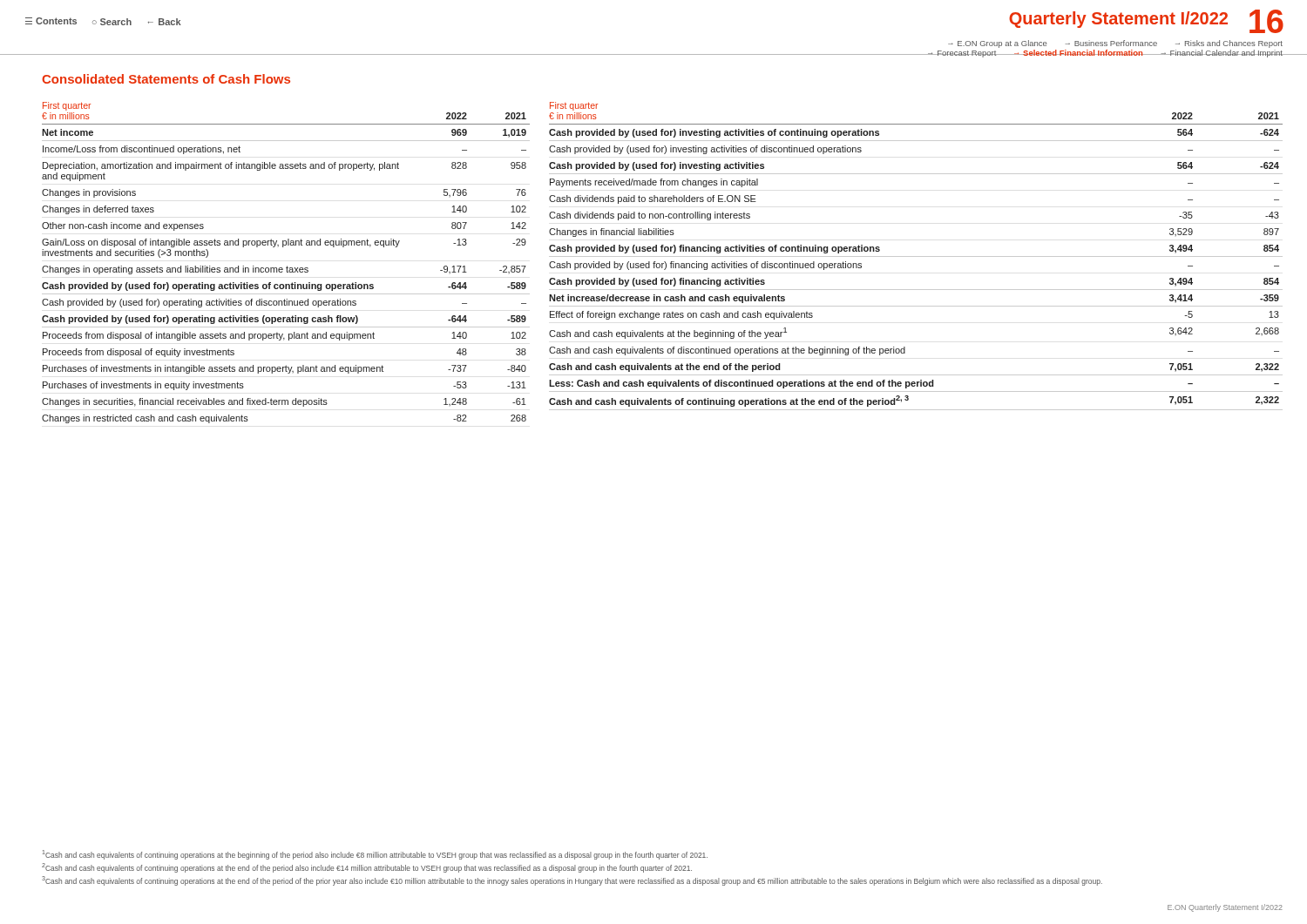1307x924 pixels.
Task: Point to the passage starting "Consolidated Statements of Cash Flows"
Action: point(166,79)
